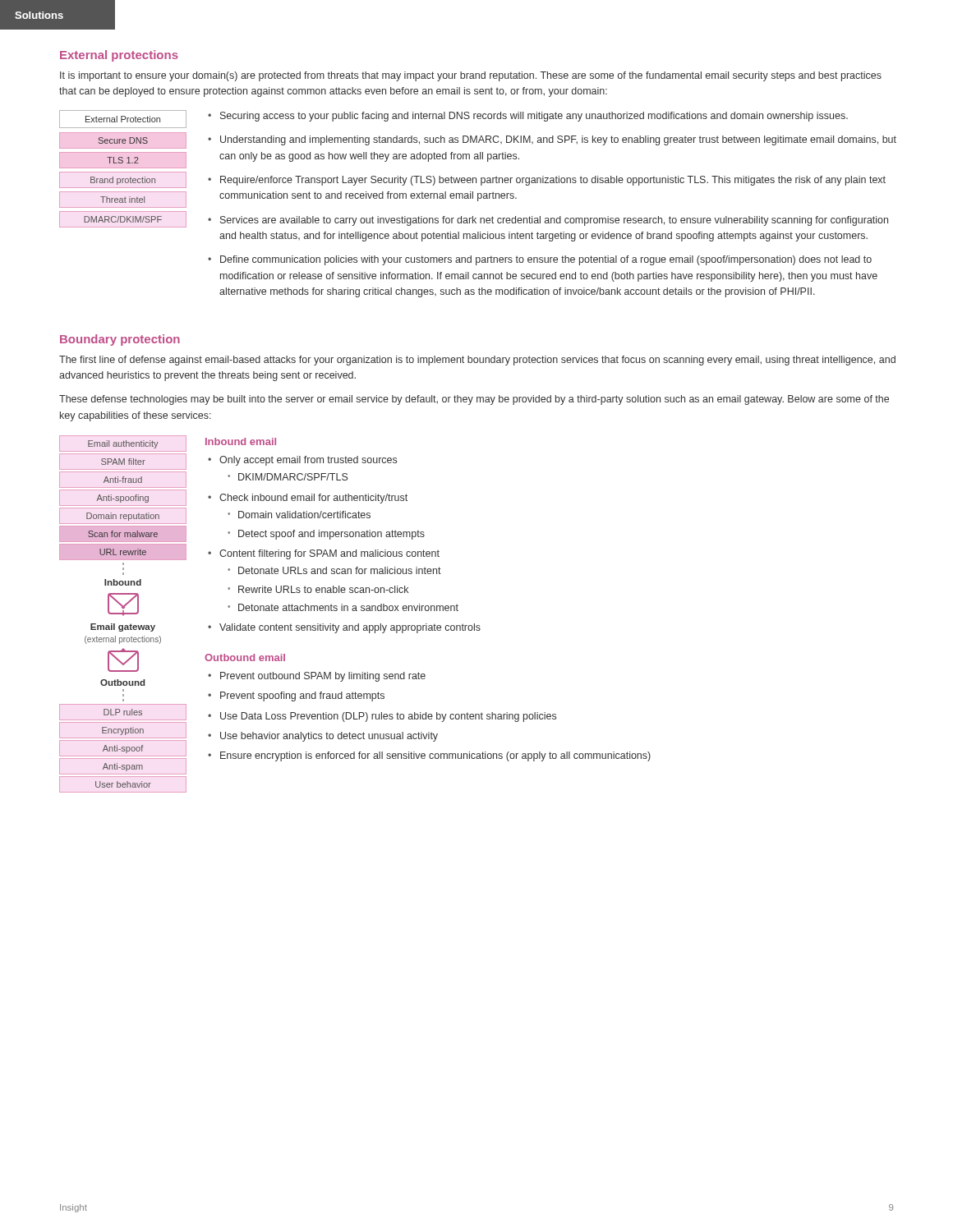Navigate to the element starting "Only accept email from"
The image size is (953, 1232).
click(308, 461)
